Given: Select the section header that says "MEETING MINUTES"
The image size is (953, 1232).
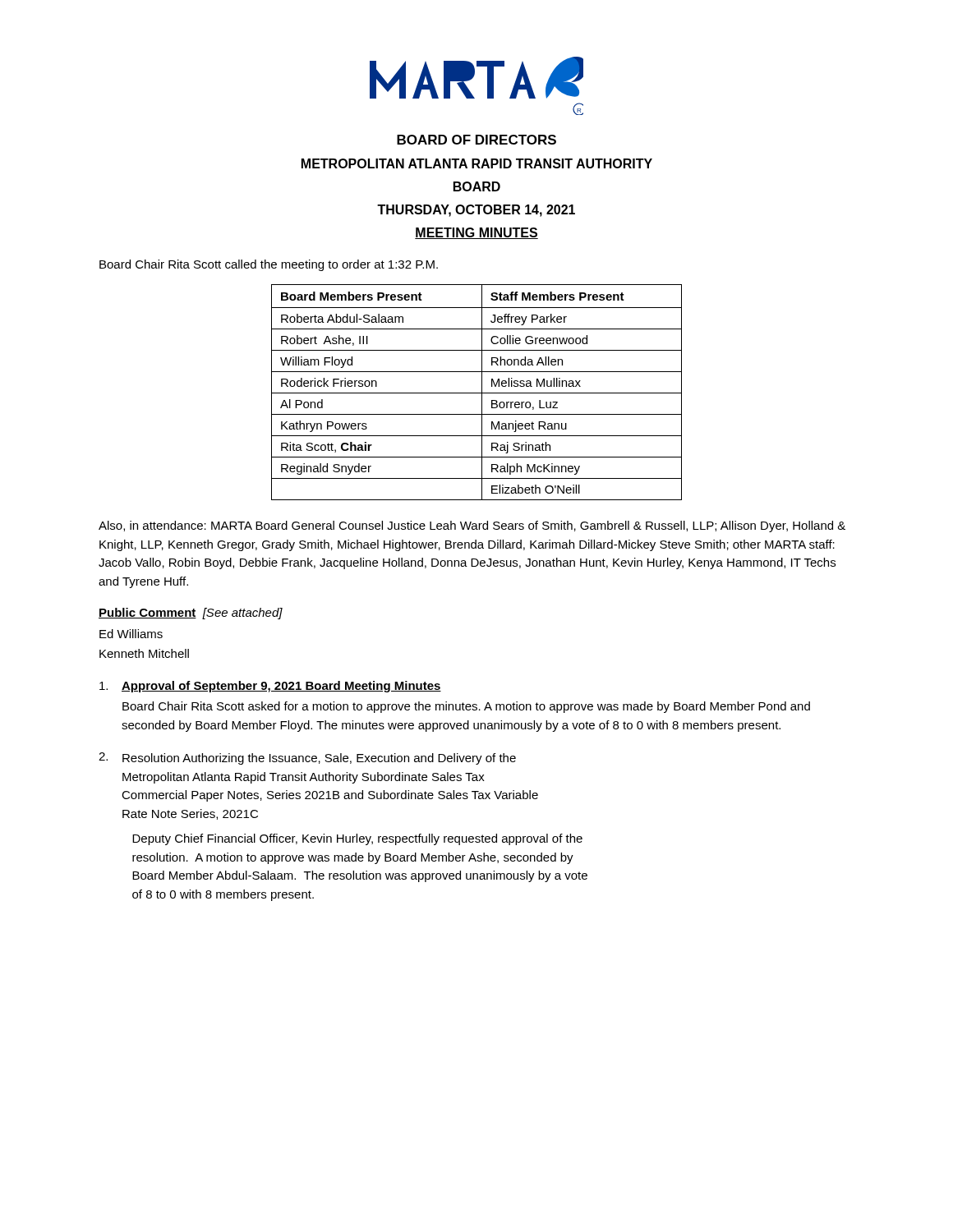Looking at the screenshot, I should [x=476, y=233].
